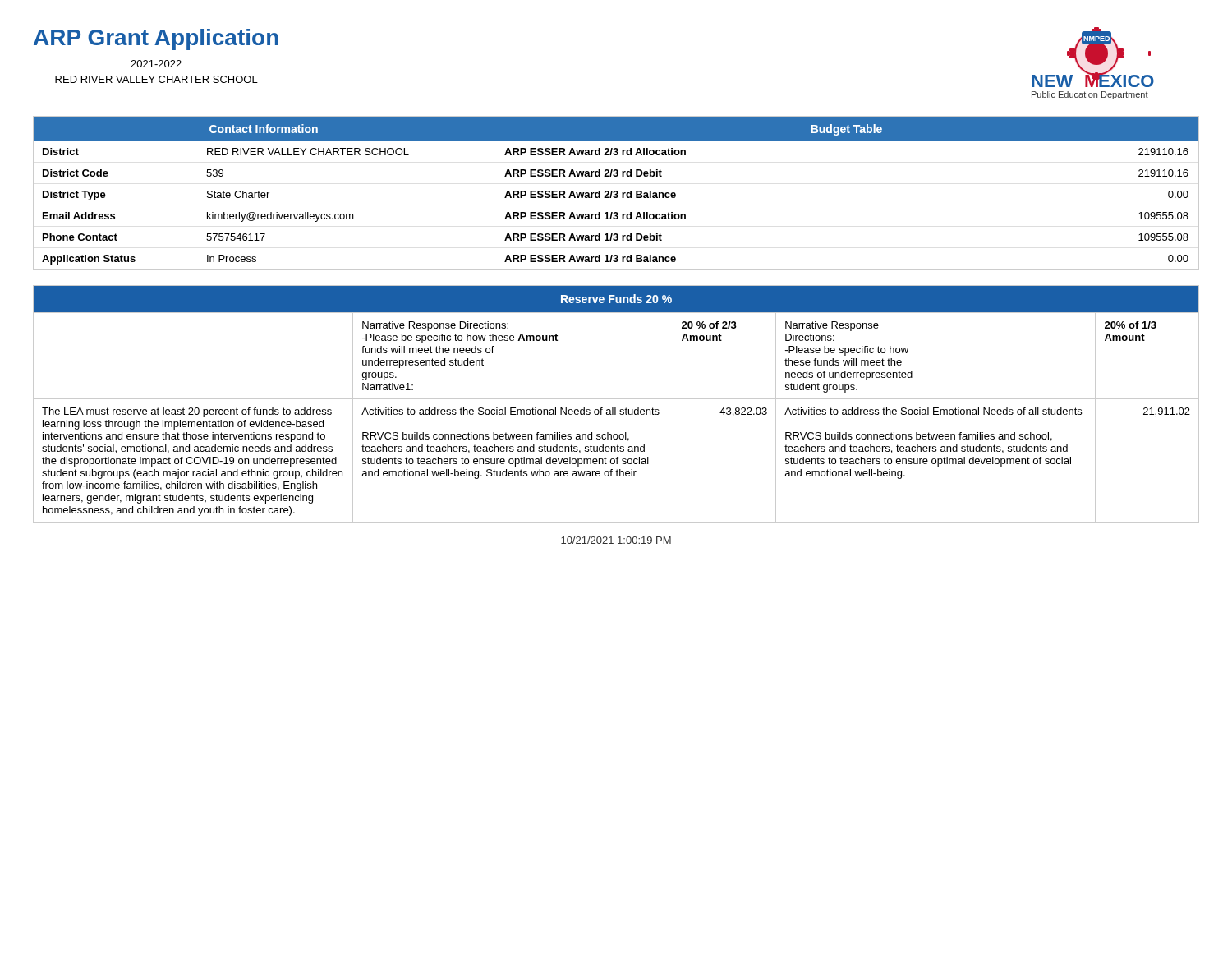Screen dimensions: 953x1232
Task: Locate the table with the text "ARP ESSER Award"
Action: click(x=846, y=193)
